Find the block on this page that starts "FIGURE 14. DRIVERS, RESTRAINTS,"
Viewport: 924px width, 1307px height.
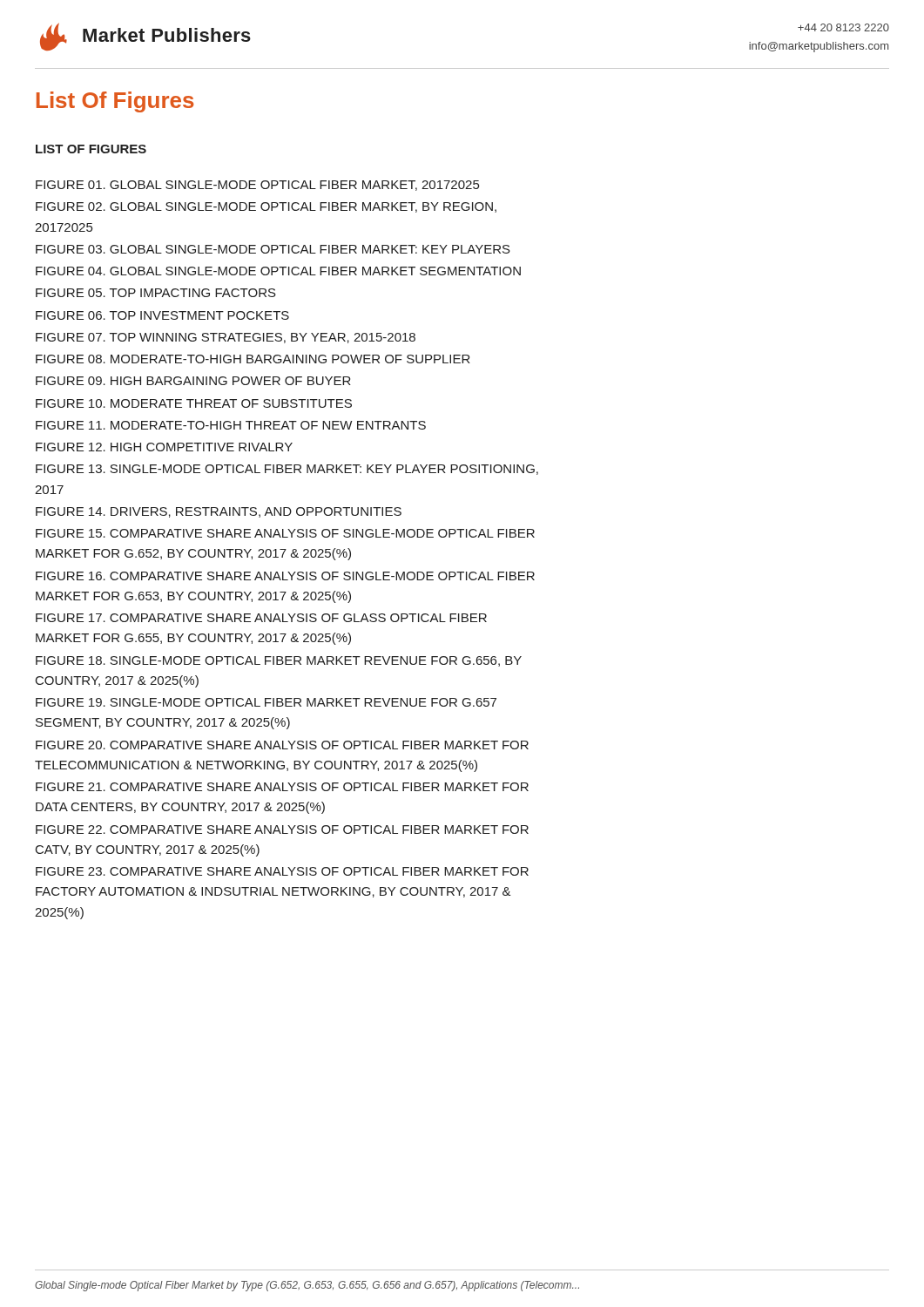point(218,511)
